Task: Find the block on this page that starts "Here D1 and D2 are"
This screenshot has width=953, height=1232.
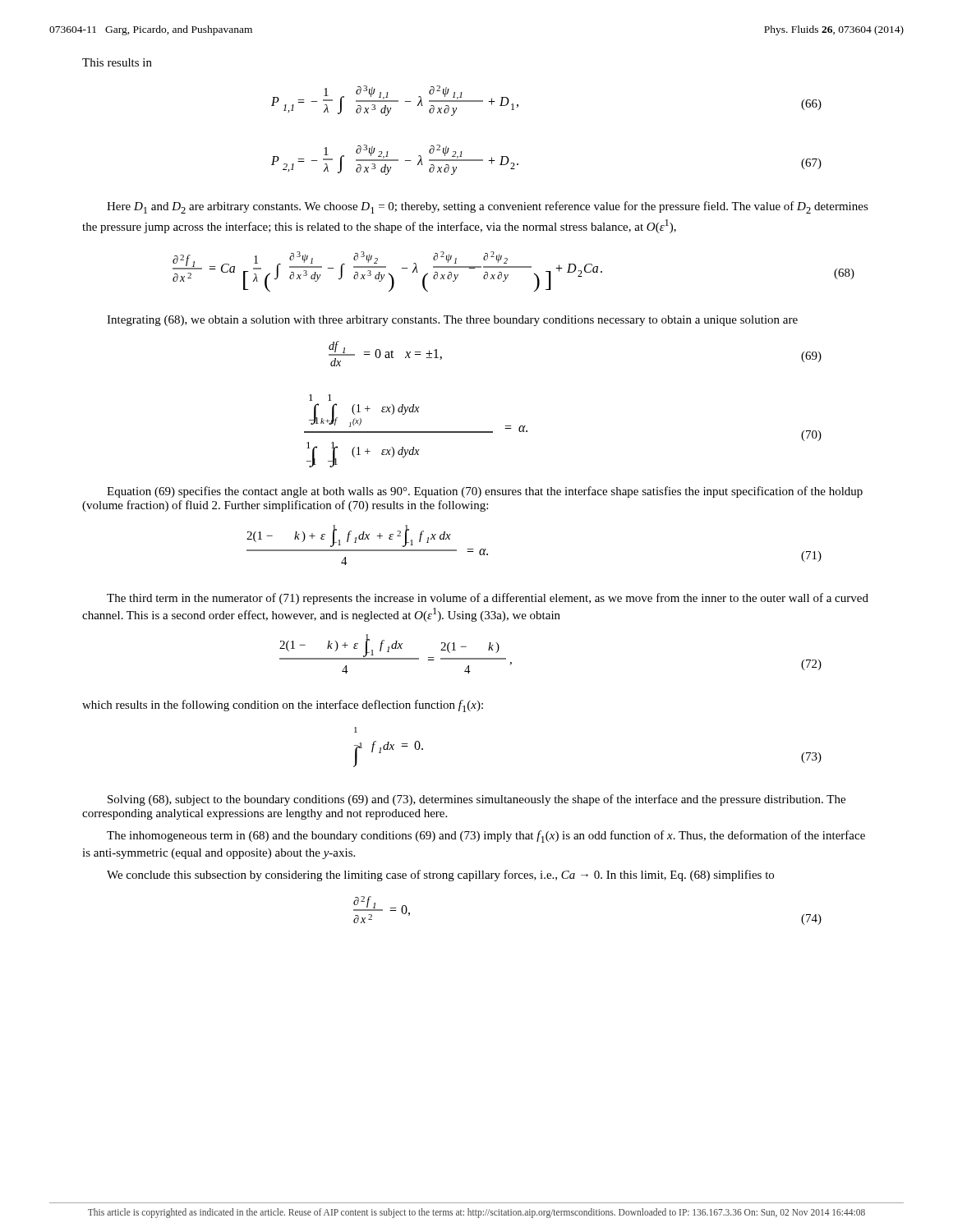Action: point(475,216)
